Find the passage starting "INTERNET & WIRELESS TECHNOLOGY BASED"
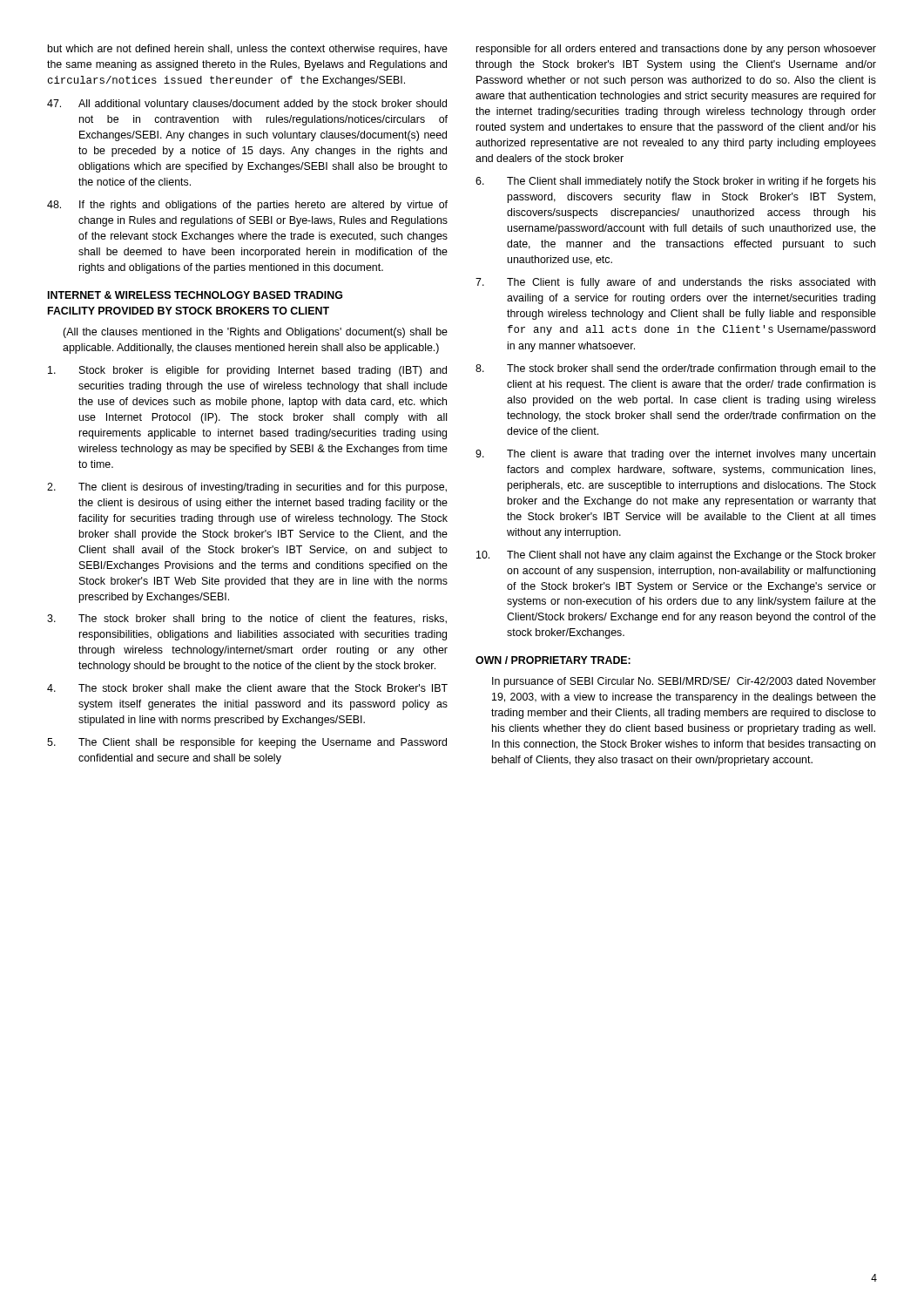This screenshot has width=924, height=1307. point(195,303)
